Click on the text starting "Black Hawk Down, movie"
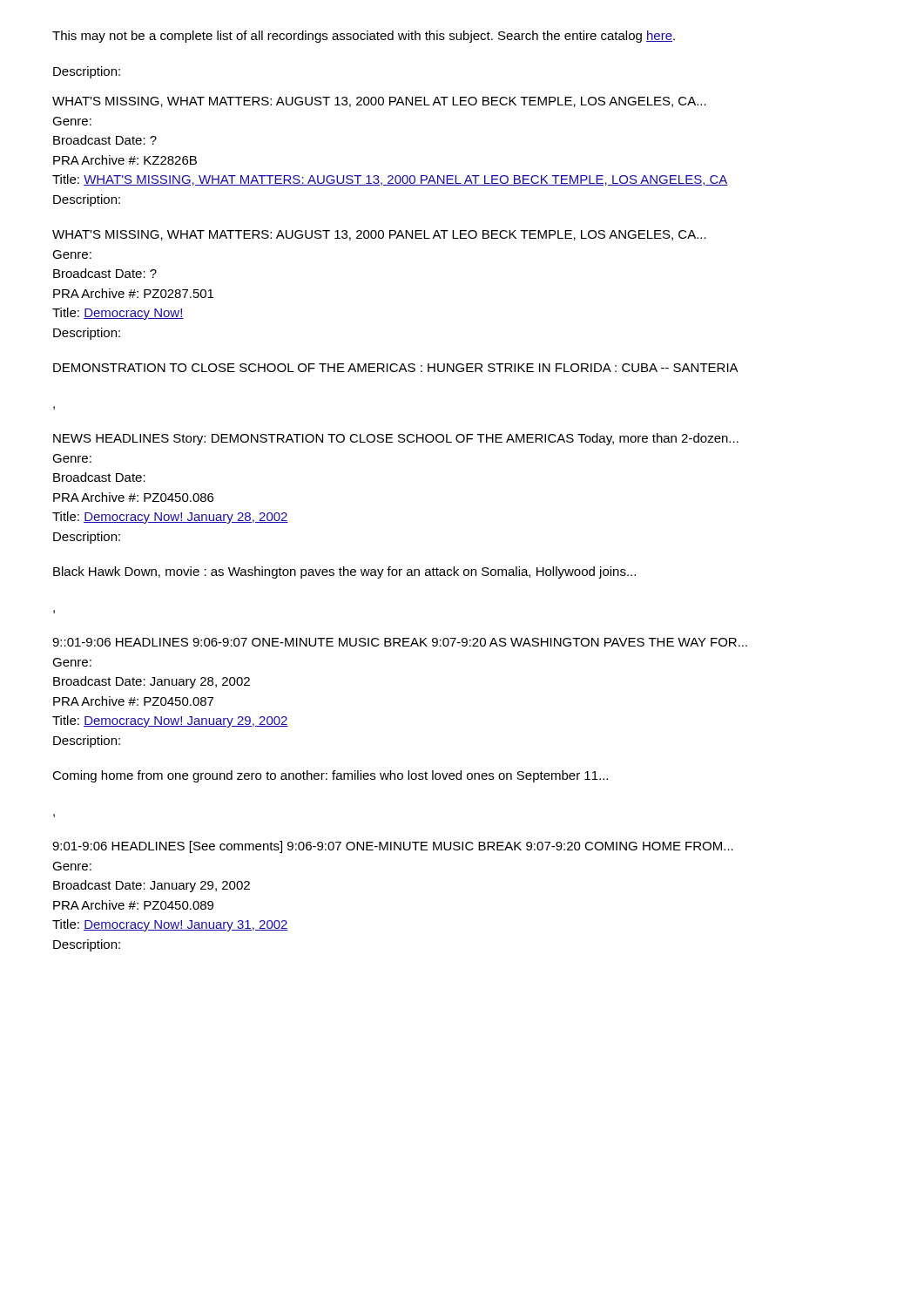This screenshot has height=1307, width=924. [x=345, y=571]
